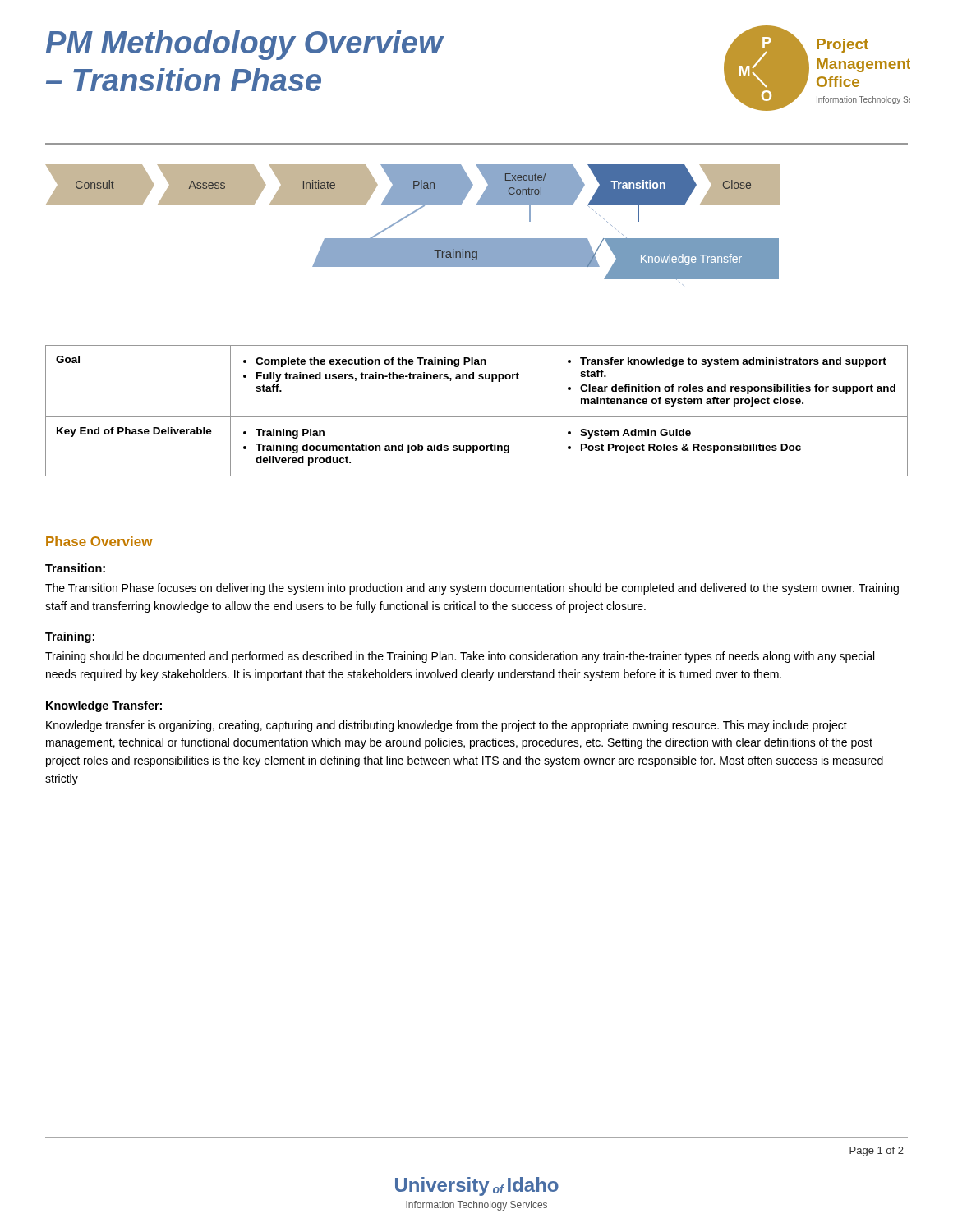Find the block on this page that starts "Training should be documented and performed as described"
The image size is (953, 1232).
[460, 665]
